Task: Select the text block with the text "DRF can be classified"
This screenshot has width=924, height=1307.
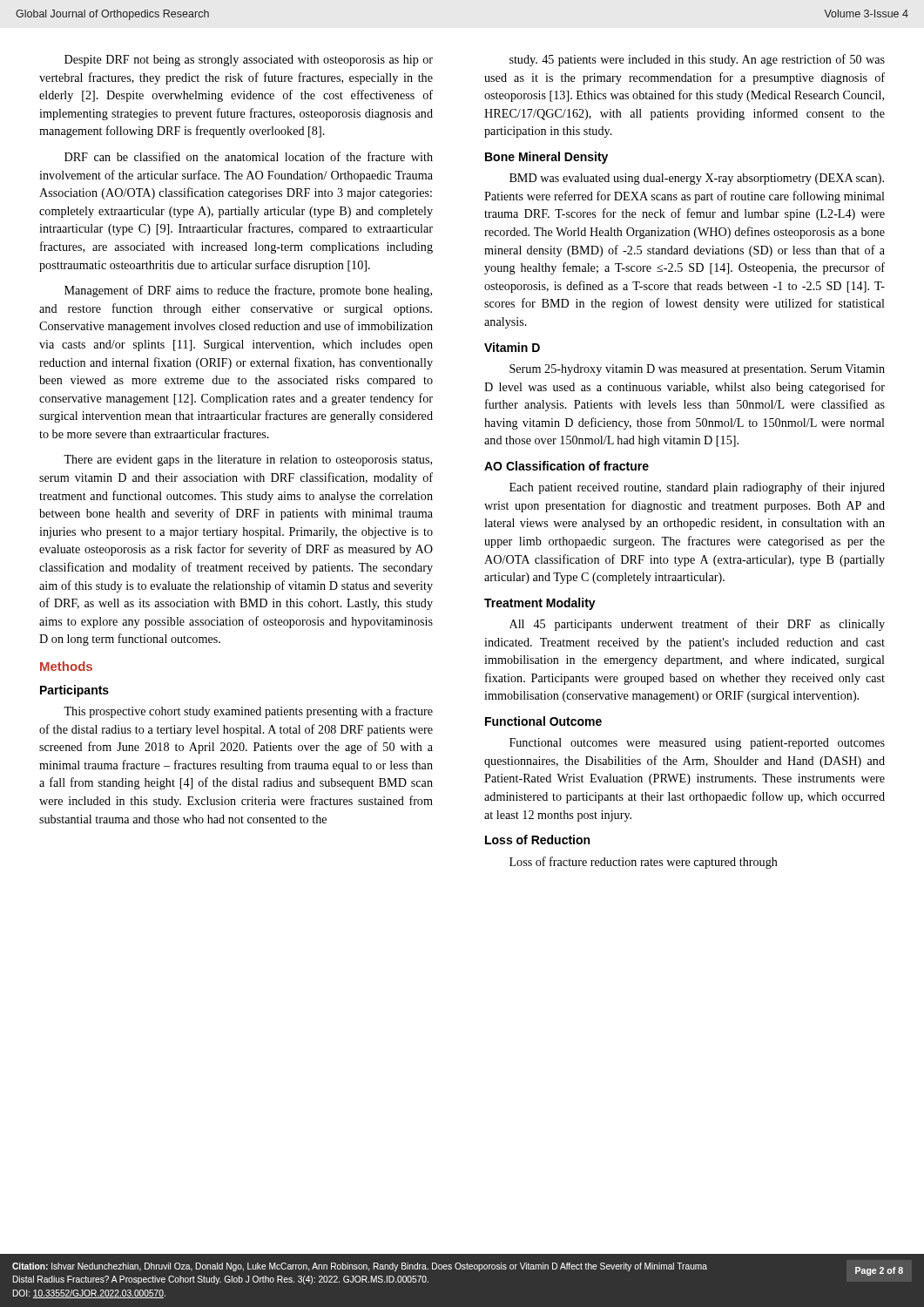Action: [236, 211]
